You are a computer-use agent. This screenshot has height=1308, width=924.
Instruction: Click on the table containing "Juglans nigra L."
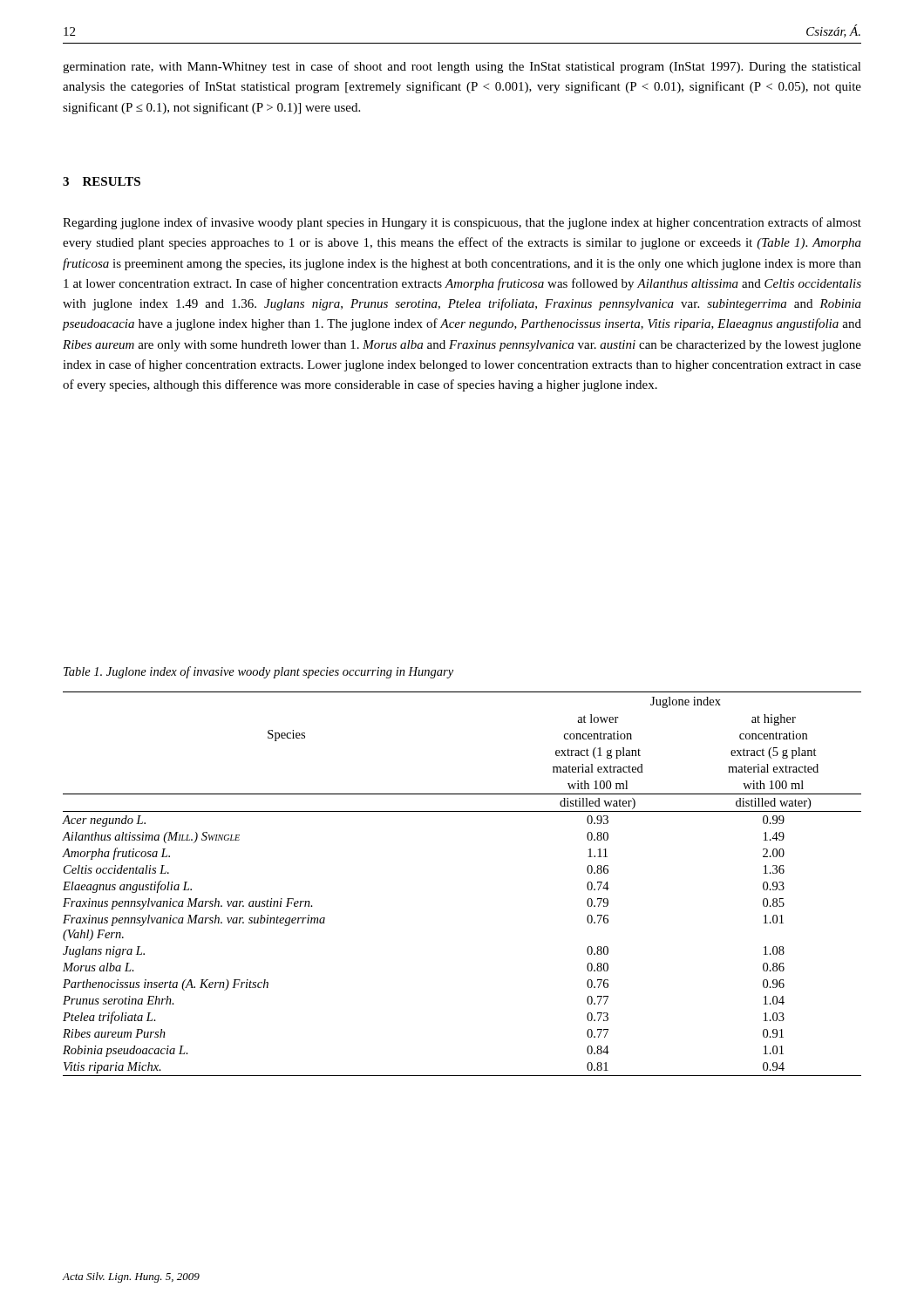tap(462, 884)
